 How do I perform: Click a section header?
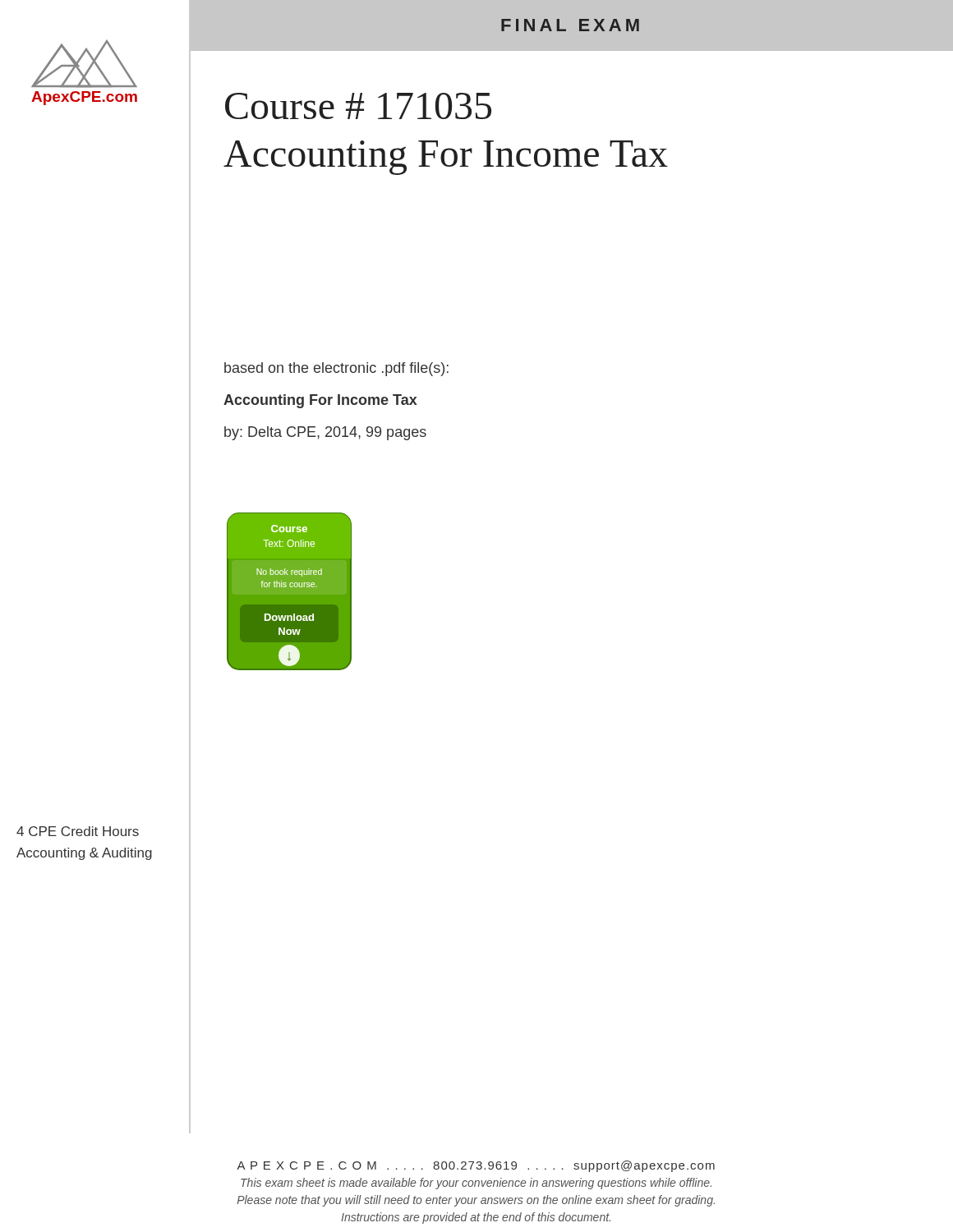click(572, 25)
